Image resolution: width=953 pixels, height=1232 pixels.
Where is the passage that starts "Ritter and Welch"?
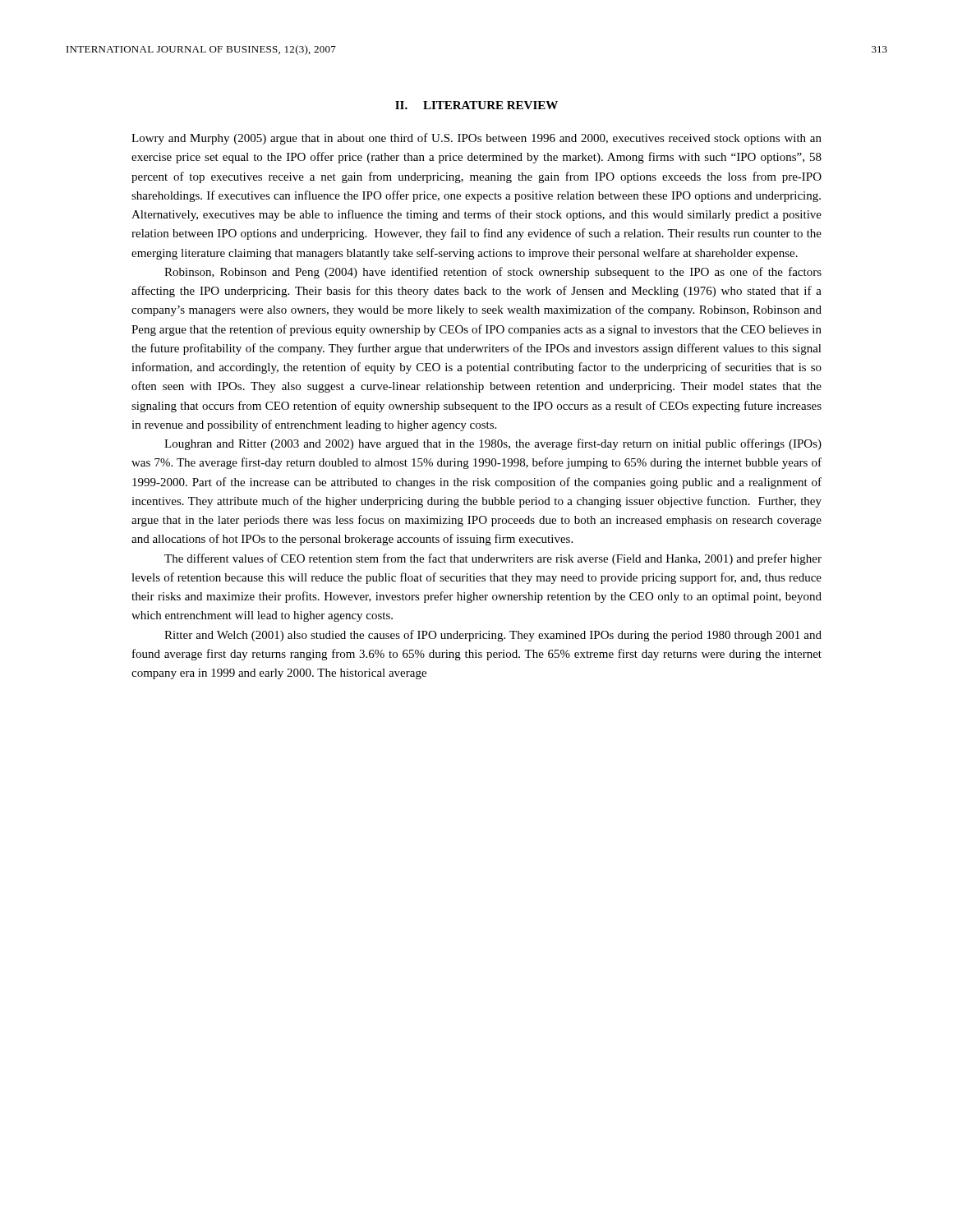point(476,654)
